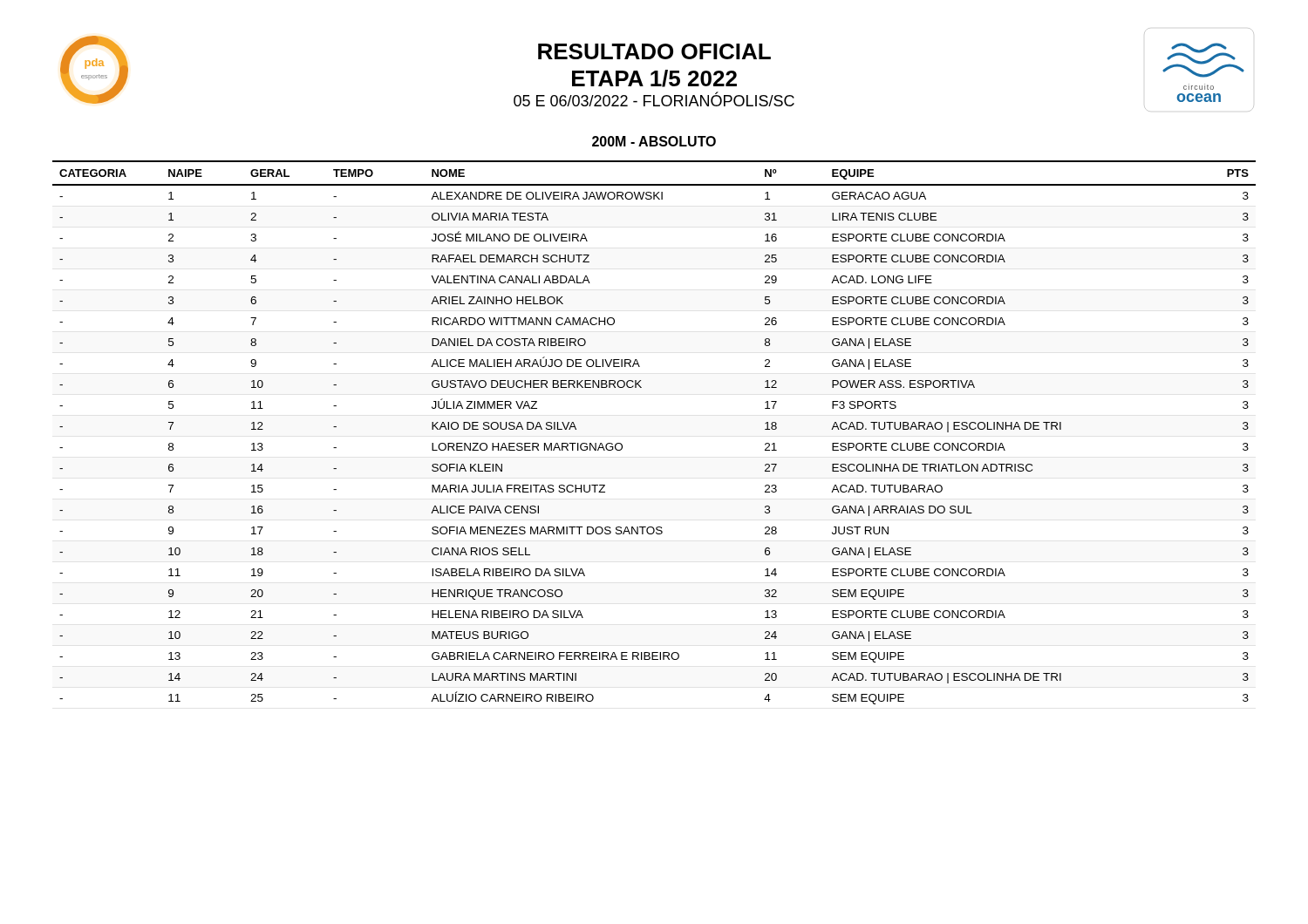The width and height of the screenshot is (1308, 924).
Task: Click on the table containing "POWER ASS. ESPORTIVA"
Action: (x=654, y=435)
